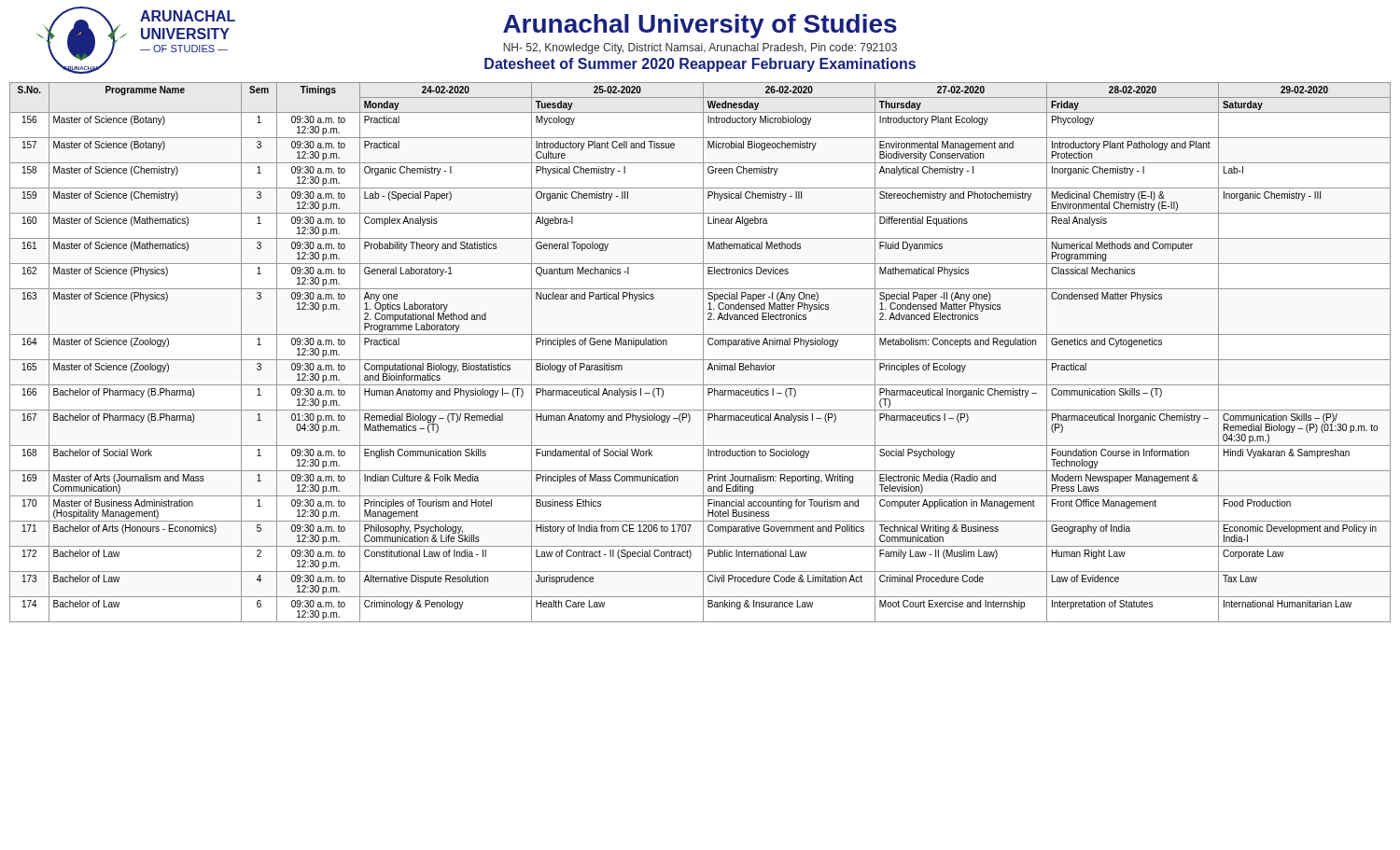Locate the logo
Screen dimensions: 850x1400
82,40
